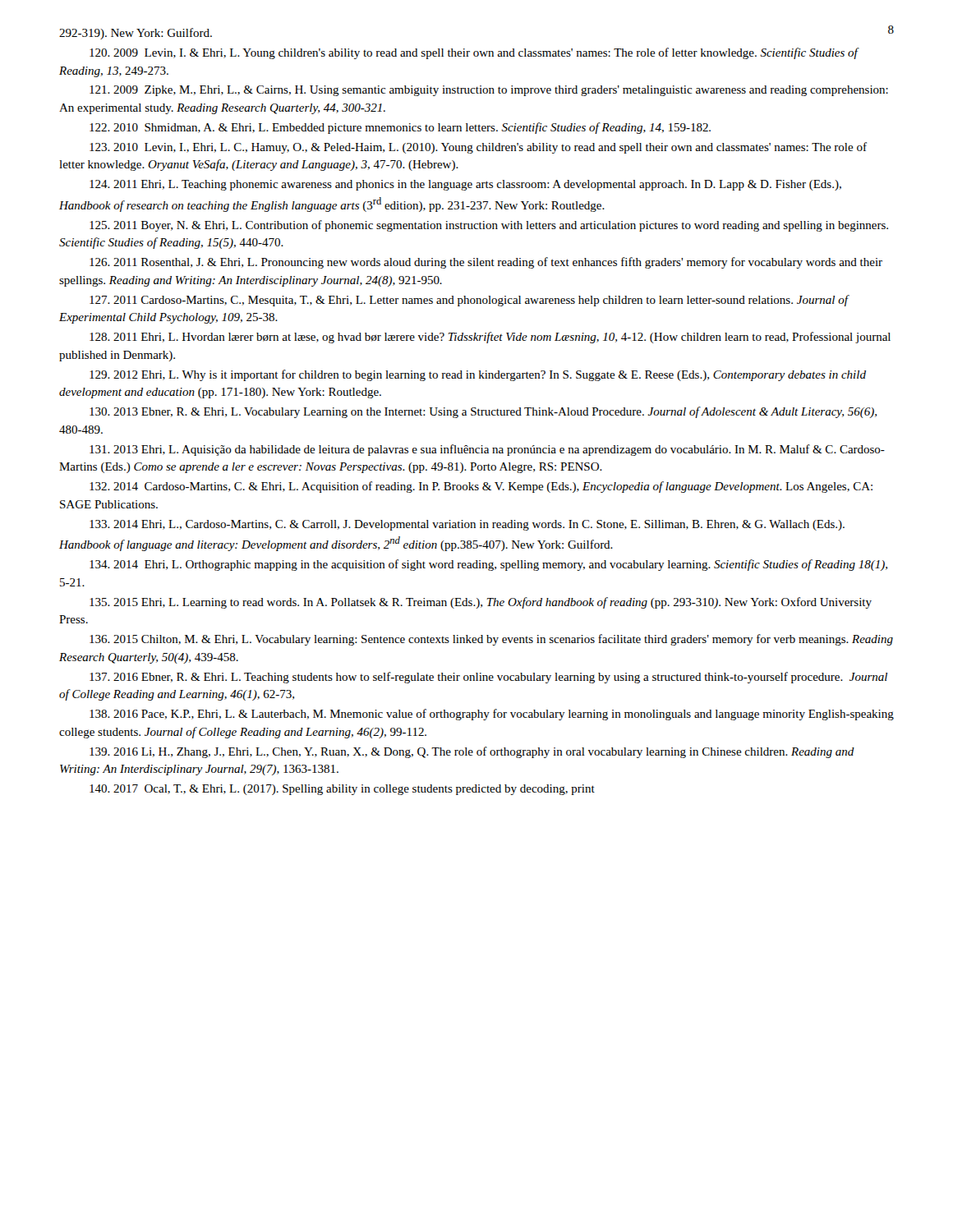Point to the block beginning "139. 2016 Li,"

coord(476,761)
